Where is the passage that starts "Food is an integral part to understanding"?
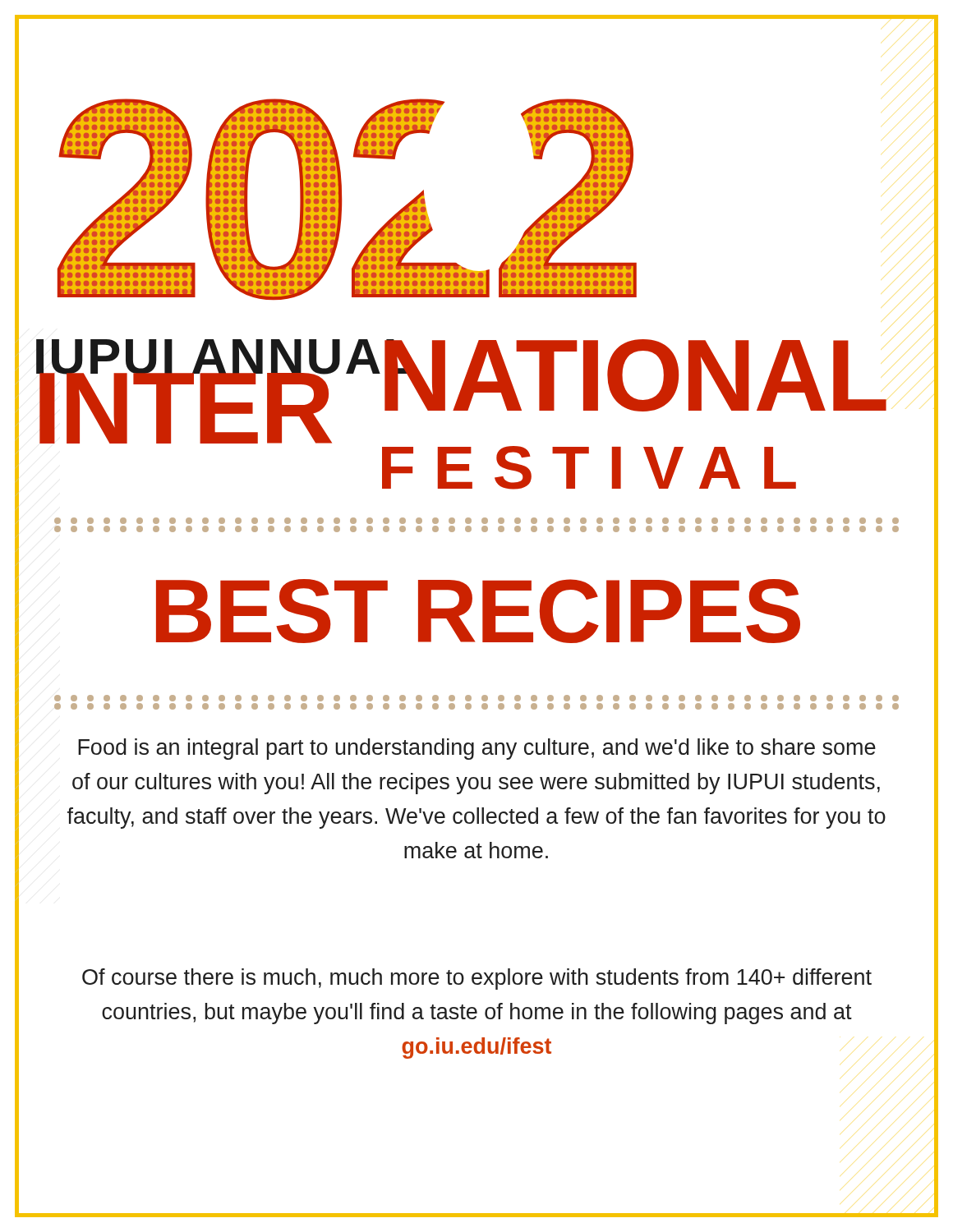Image resolution: width=953 pixels, height=1232 pixels. (x=476, y=799)
